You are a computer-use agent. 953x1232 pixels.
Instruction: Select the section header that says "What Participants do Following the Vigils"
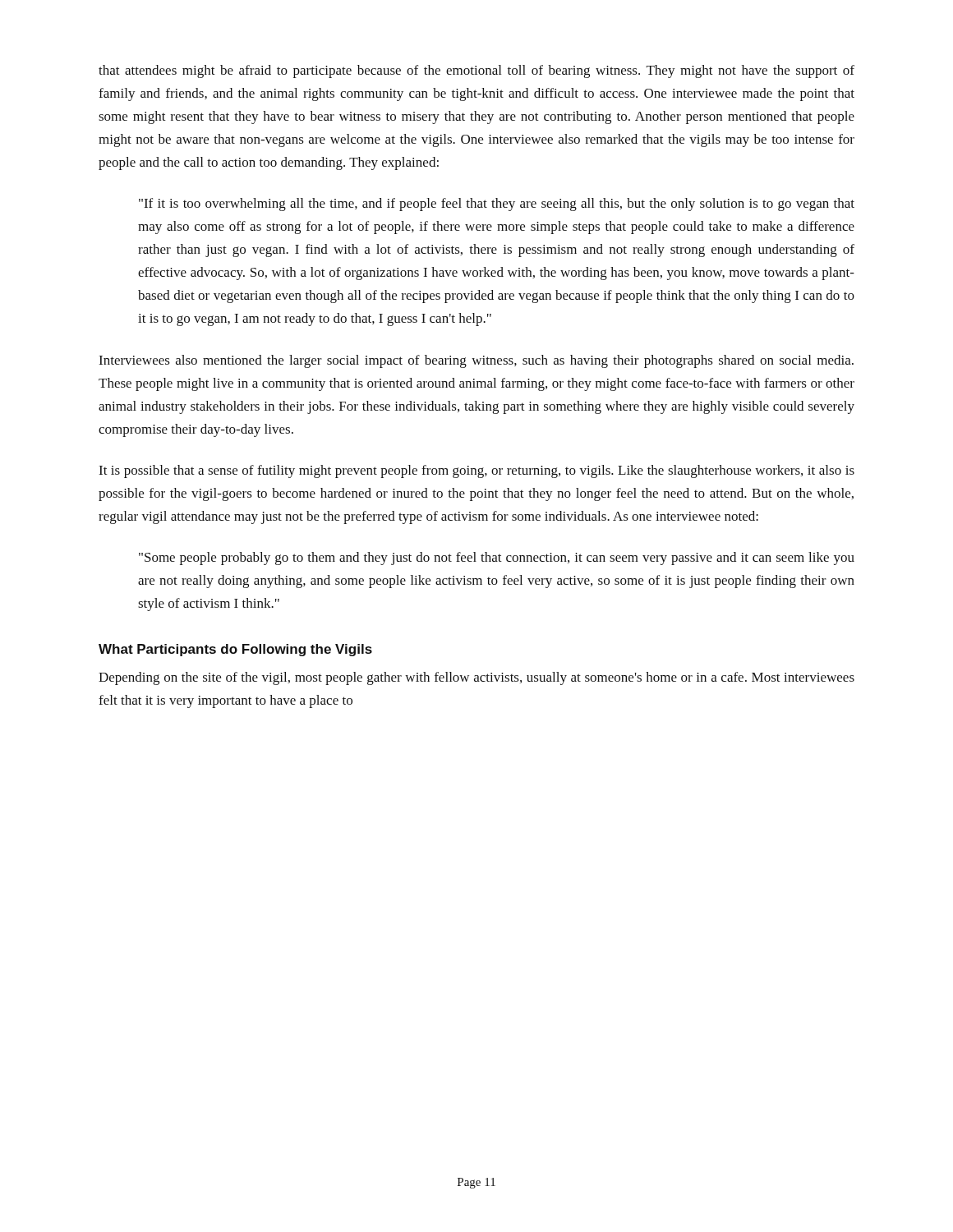click(235, 649)
